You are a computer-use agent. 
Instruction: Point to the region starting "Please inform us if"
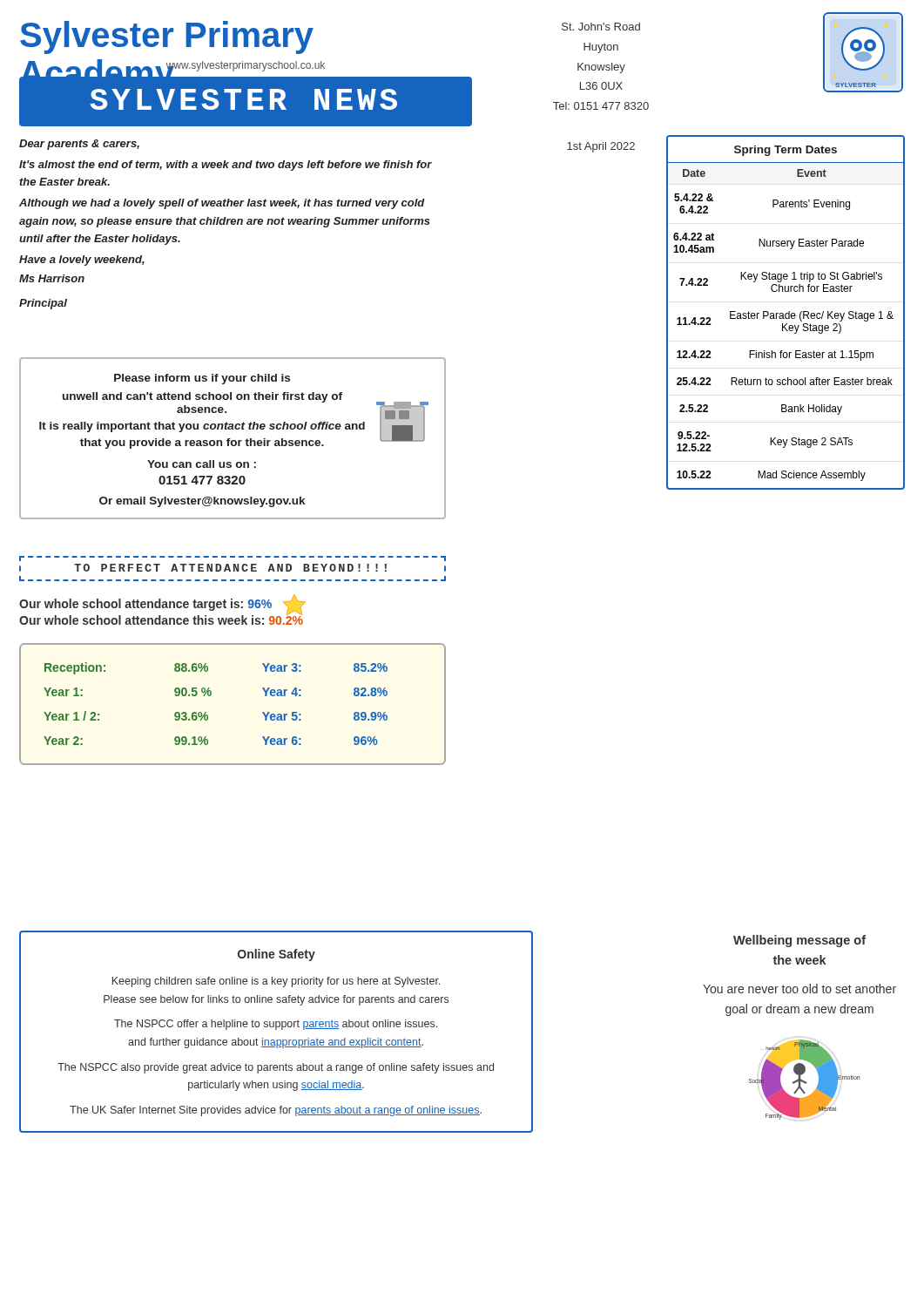point(233,439)
